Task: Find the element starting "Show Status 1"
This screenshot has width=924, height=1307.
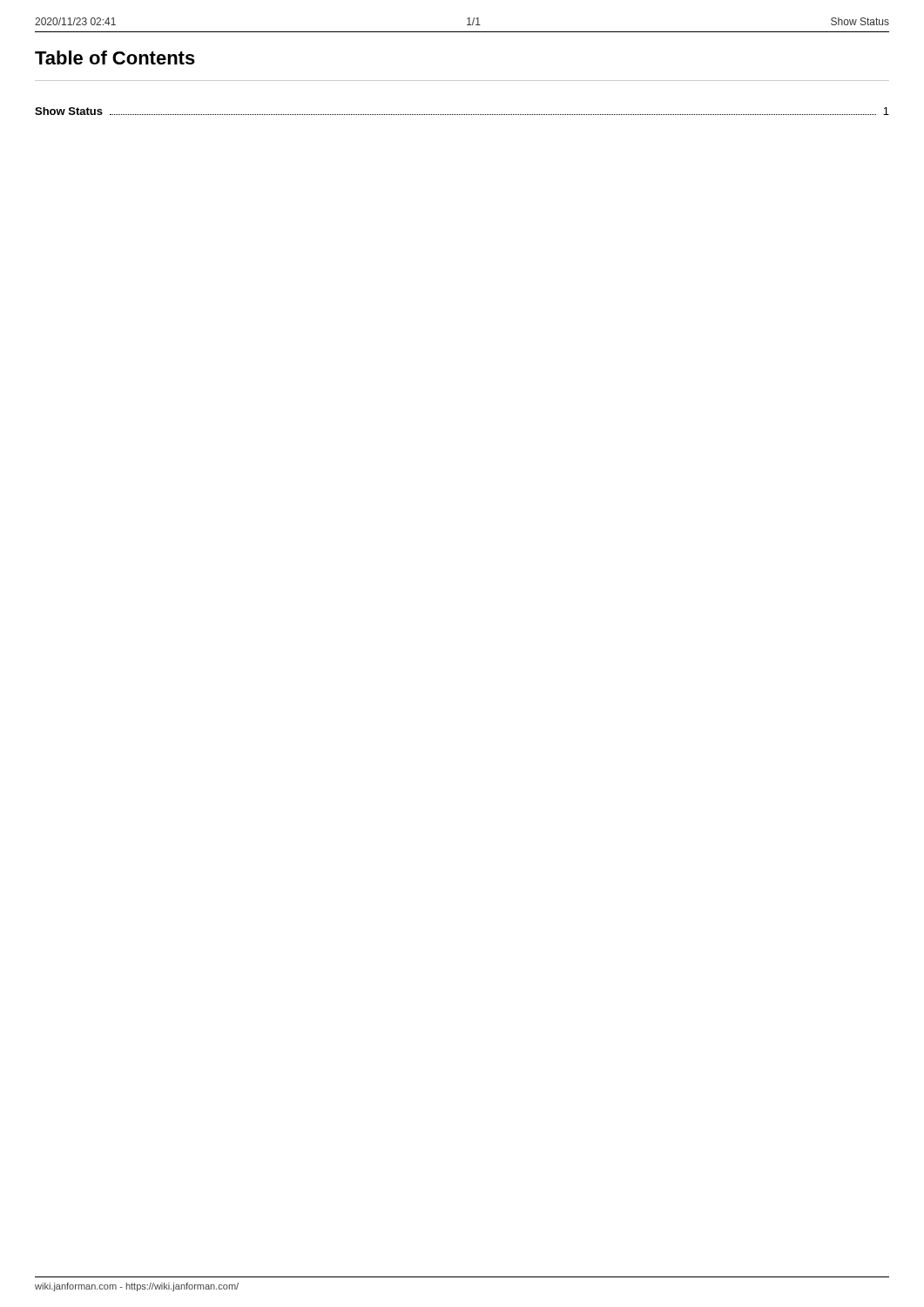Action: [462, 111]
